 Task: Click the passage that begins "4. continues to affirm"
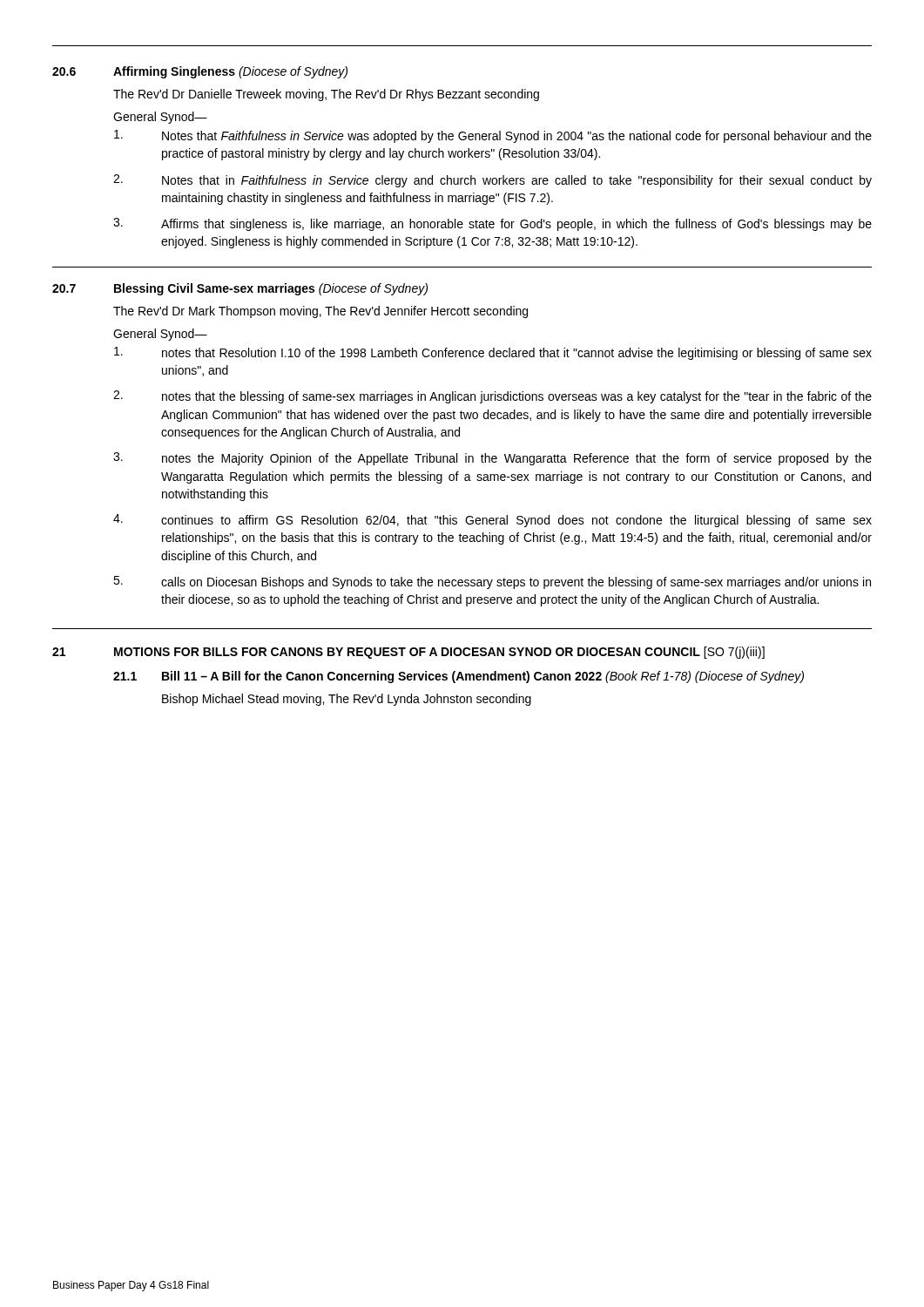(492, 538)
